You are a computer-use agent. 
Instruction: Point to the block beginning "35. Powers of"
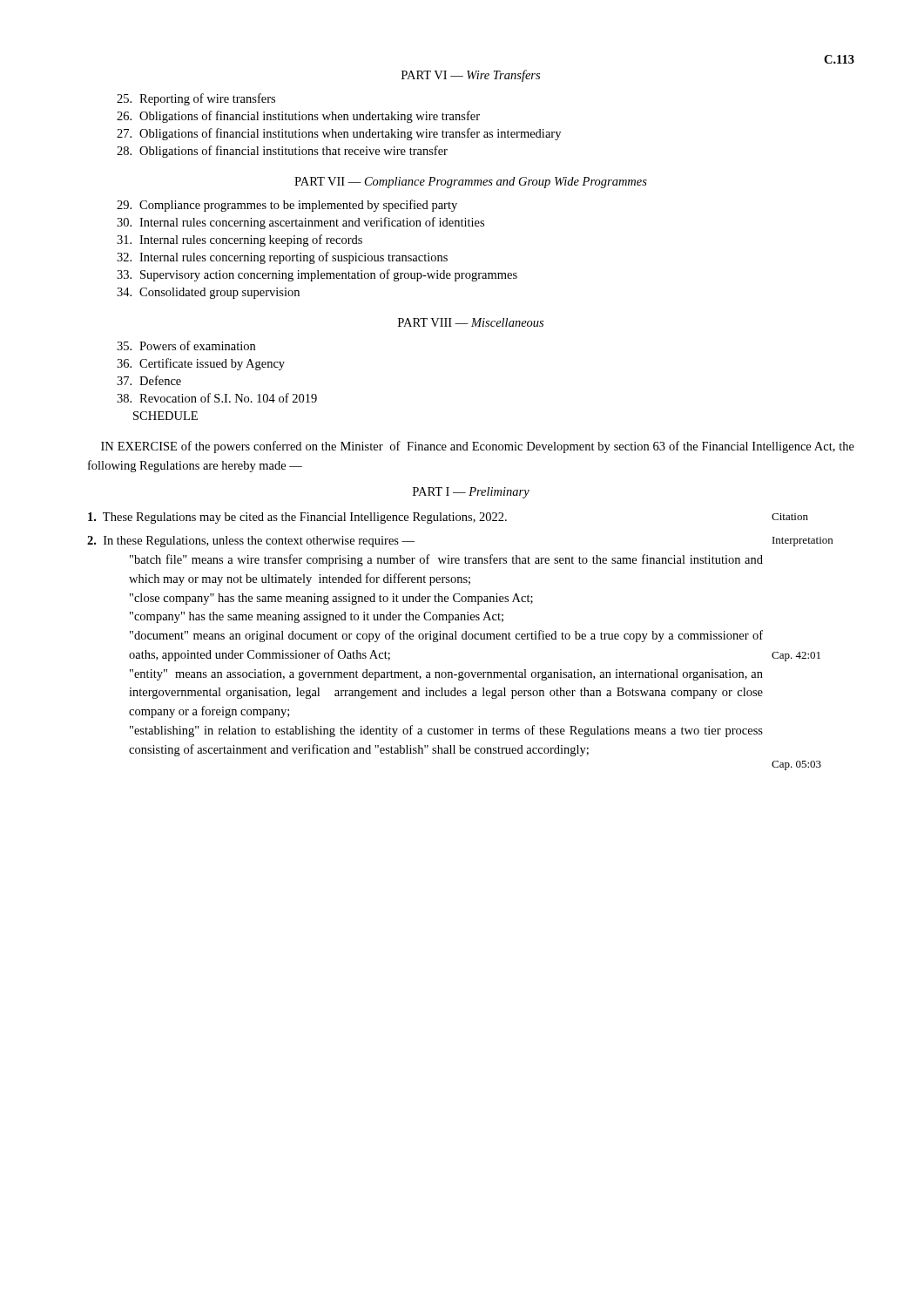[186, 345]
